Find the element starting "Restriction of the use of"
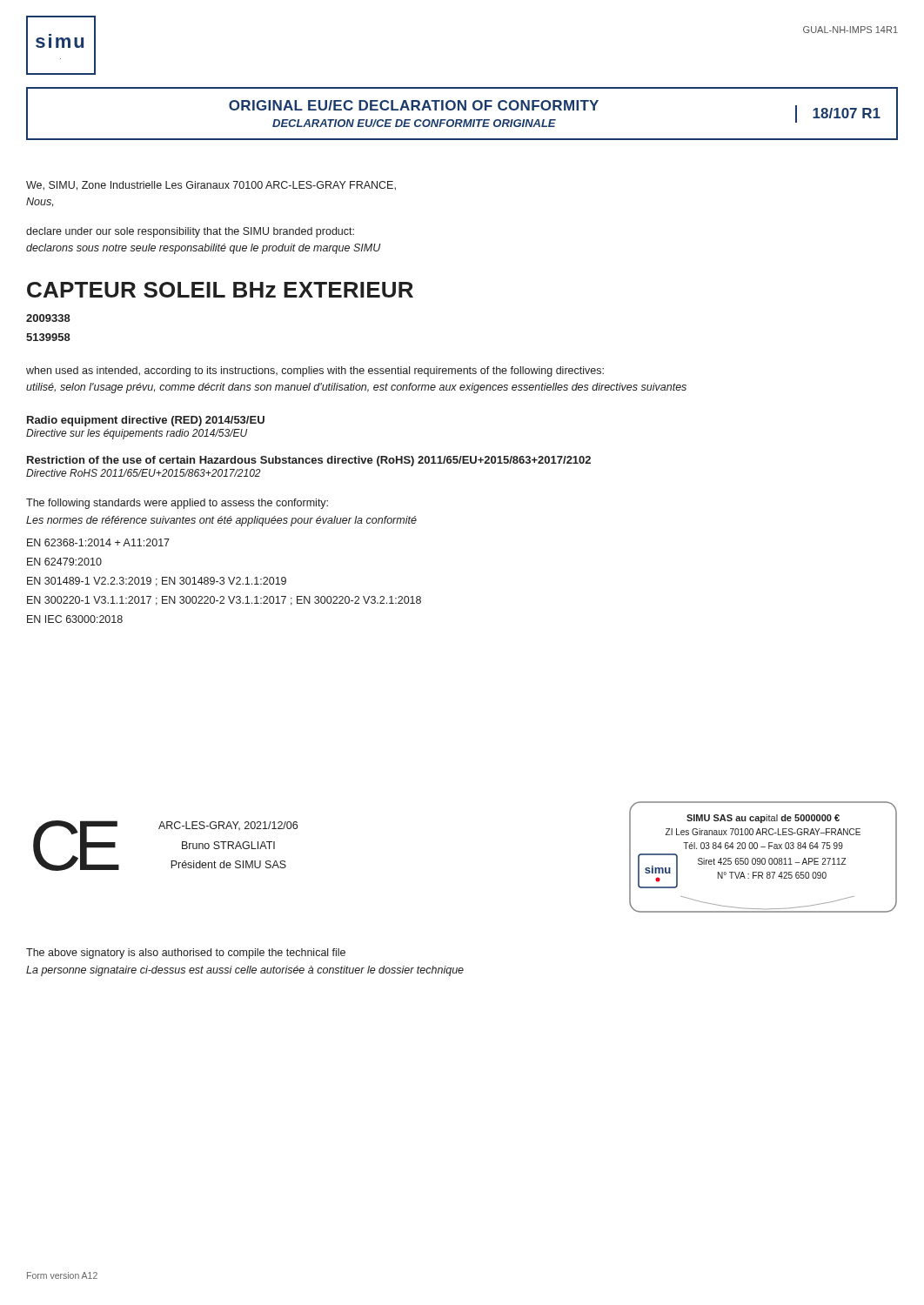924x1305 pixels. (x=309, y=460)
